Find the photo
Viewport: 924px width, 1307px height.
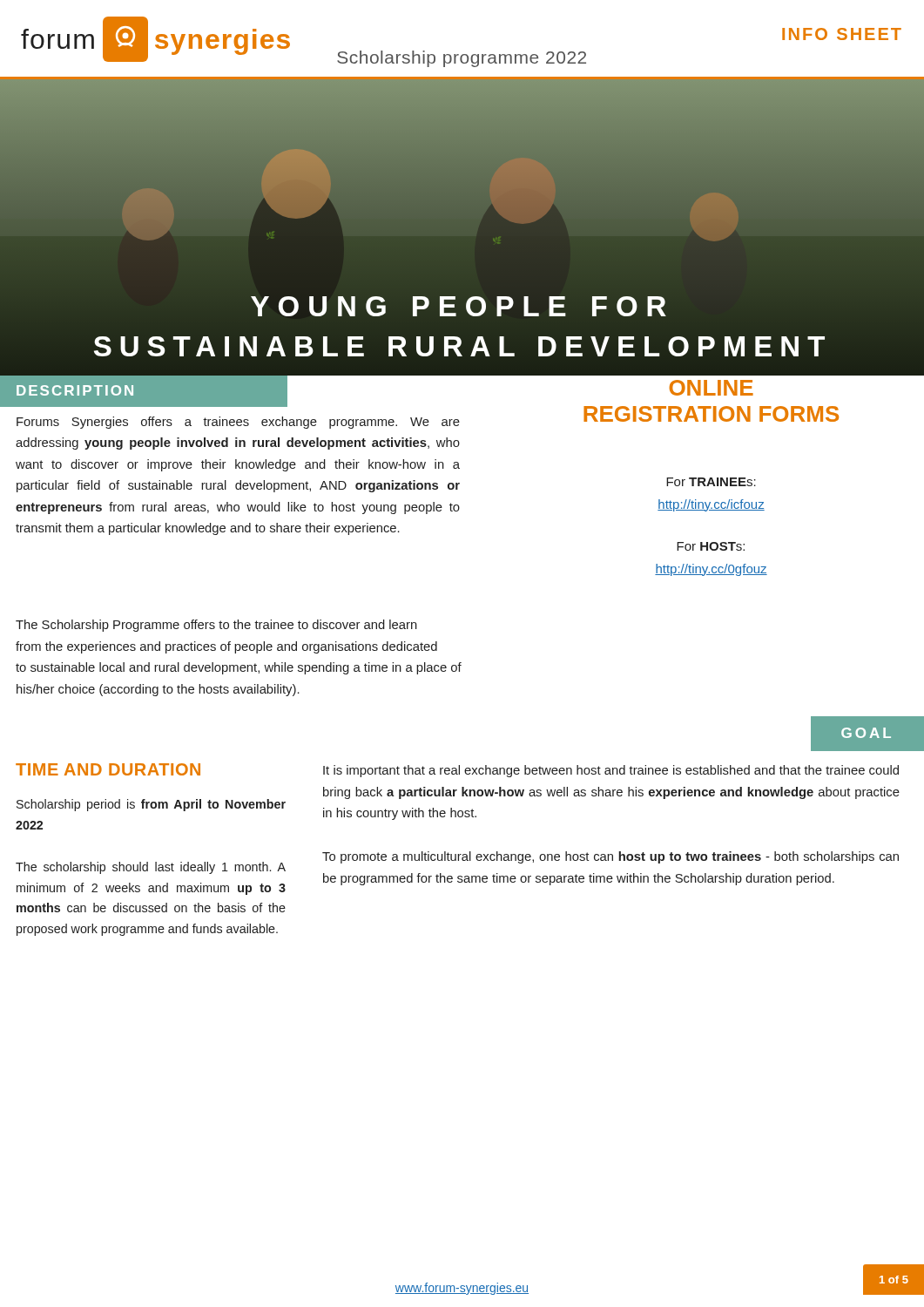point(462,227)
